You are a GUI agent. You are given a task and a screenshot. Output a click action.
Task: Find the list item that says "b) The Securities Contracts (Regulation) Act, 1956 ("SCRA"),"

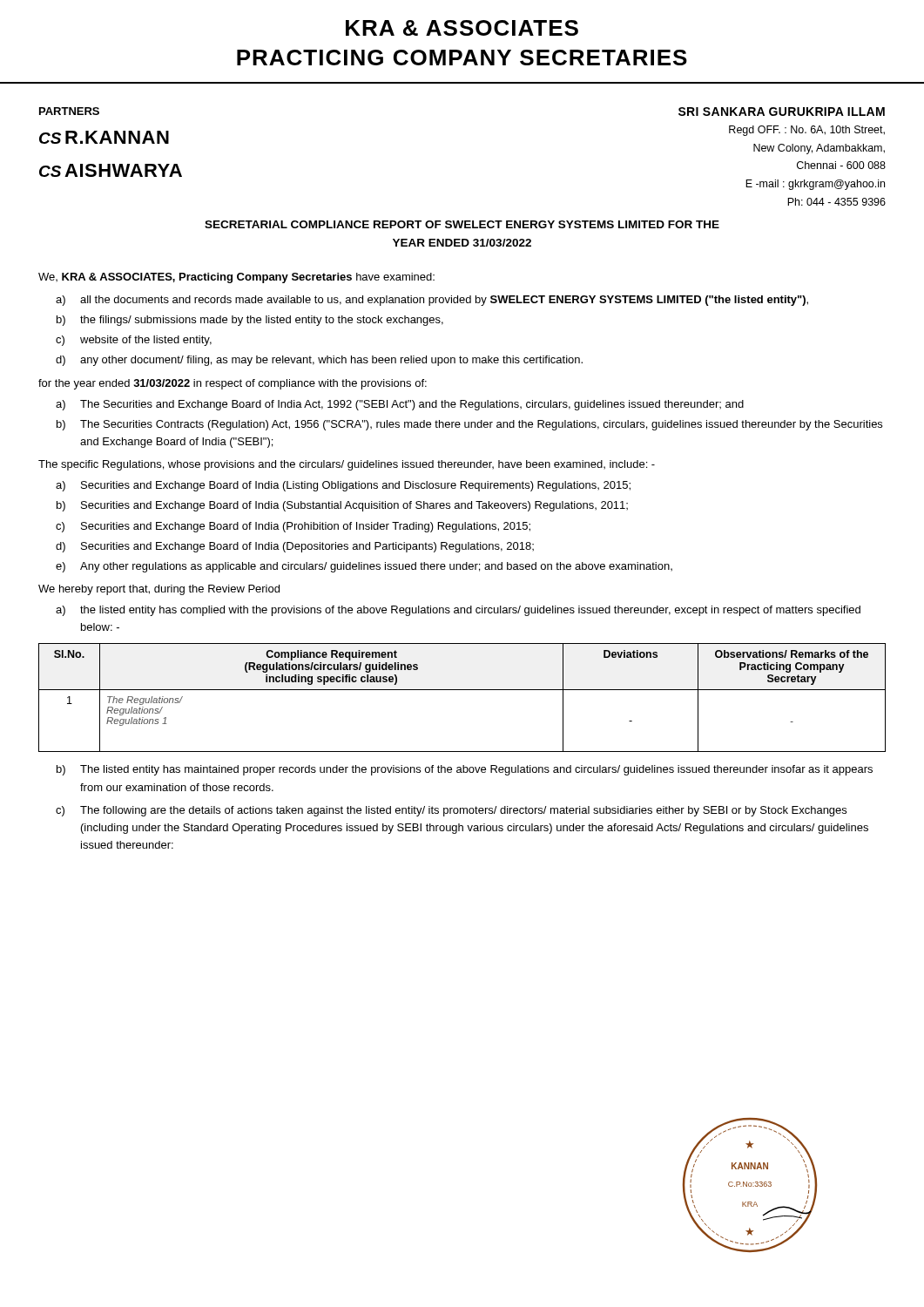tap(471, 433)
